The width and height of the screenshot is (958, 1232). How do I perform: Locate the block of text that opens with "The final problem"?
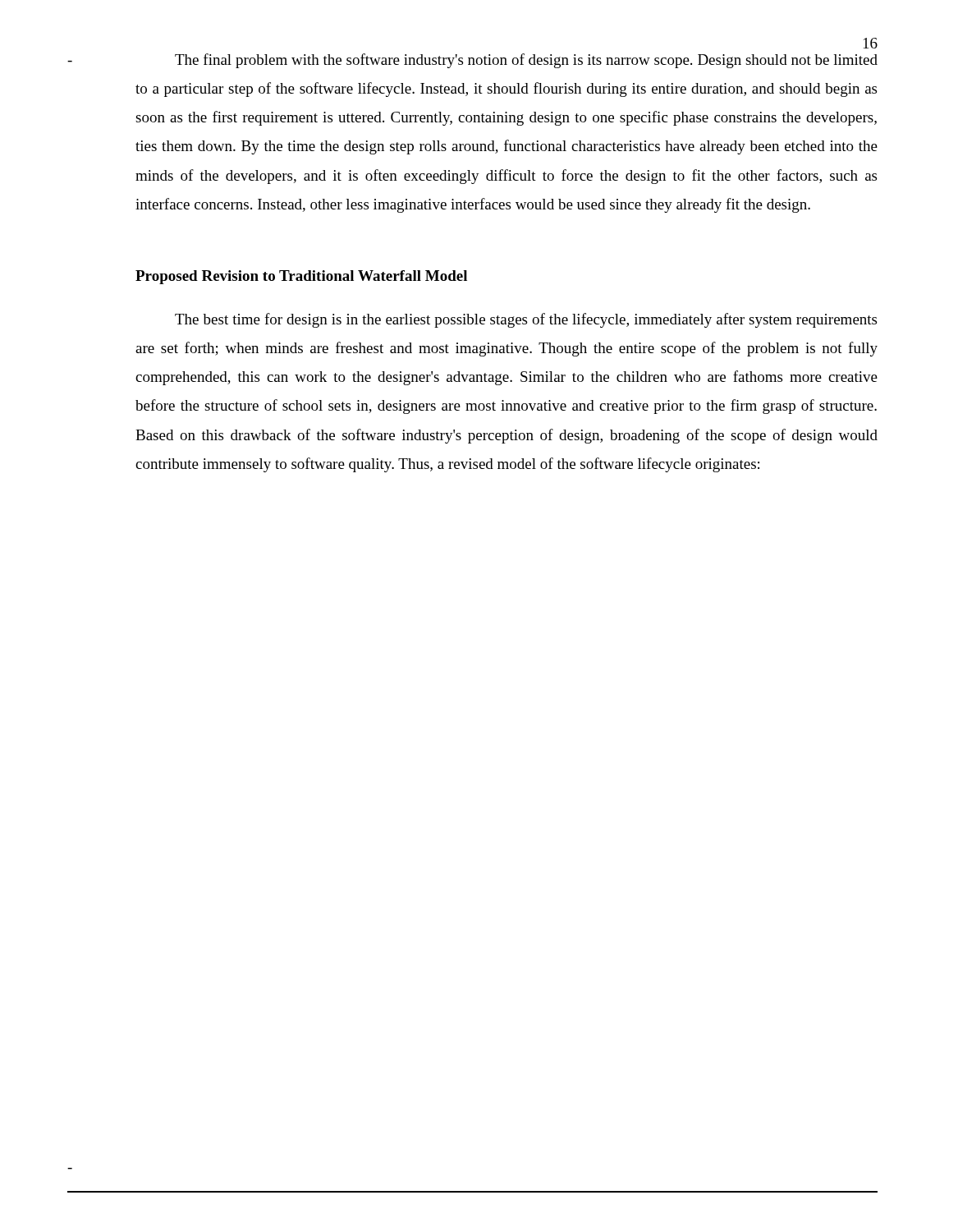click(x=506, y=132)
